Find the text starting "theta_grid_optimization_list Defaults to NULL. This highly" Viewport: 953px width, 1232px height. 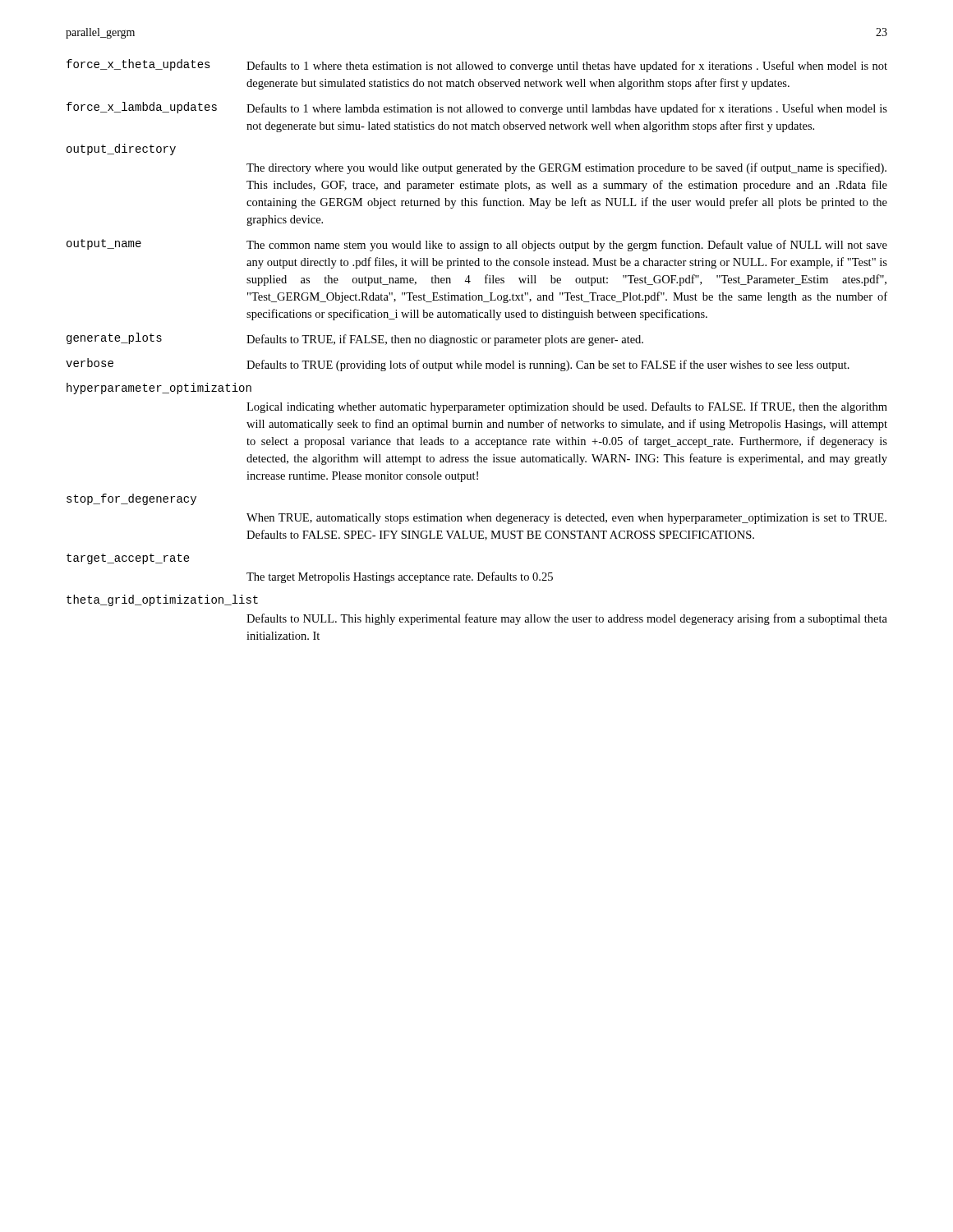pos(476,620)
